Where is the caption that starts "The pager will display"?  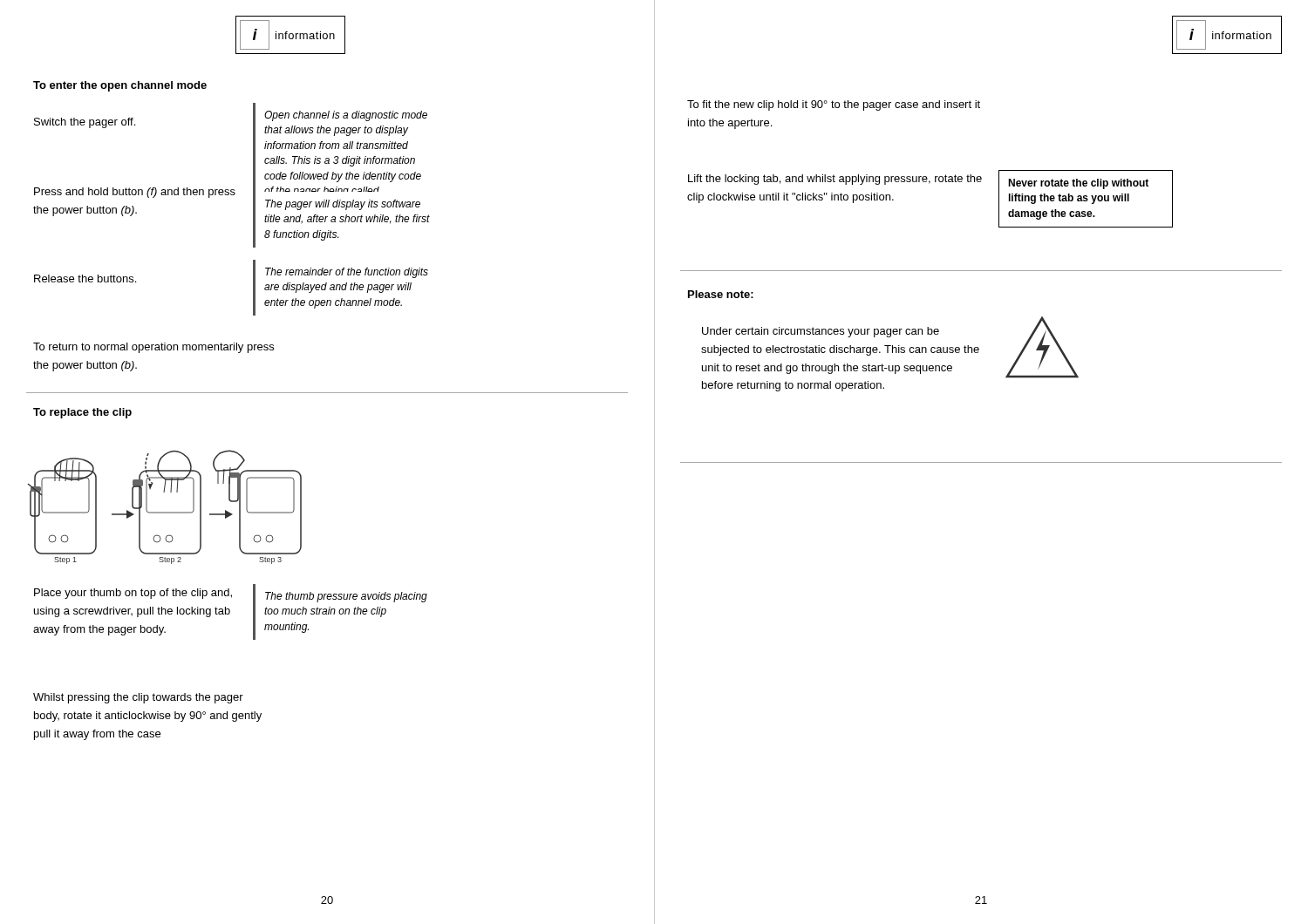pos(347,220)
